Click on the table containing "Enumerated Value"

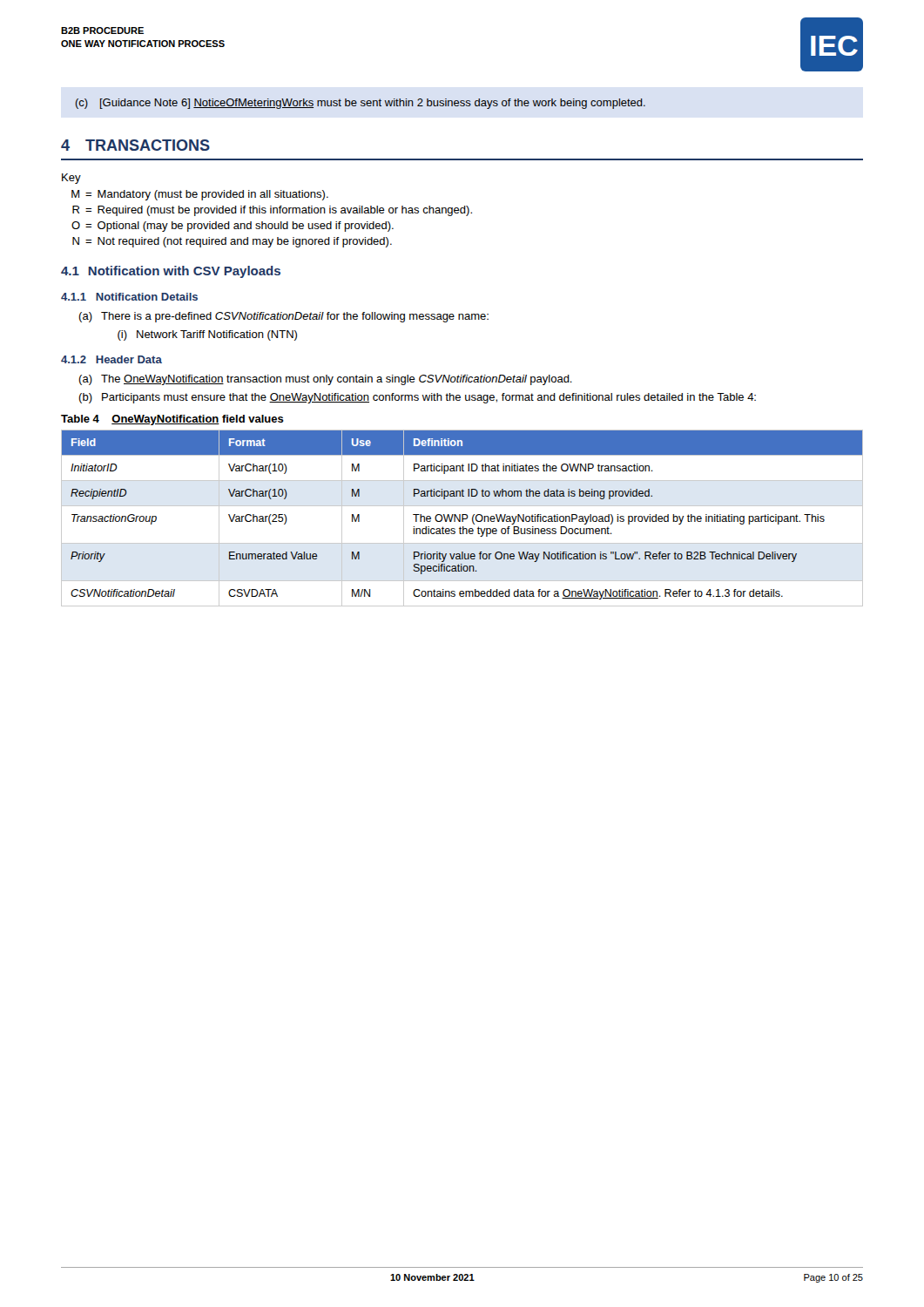[x=462, y=518]
